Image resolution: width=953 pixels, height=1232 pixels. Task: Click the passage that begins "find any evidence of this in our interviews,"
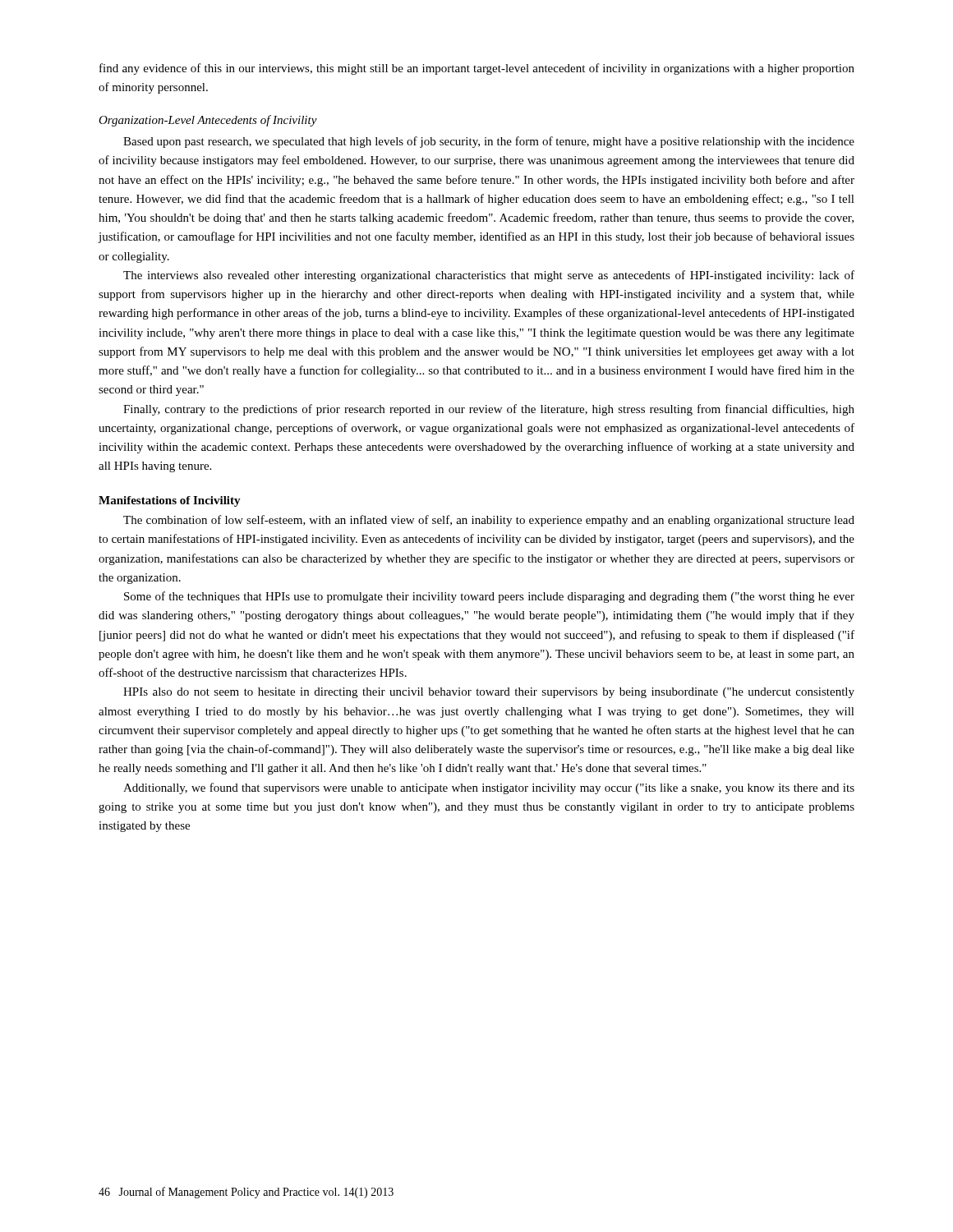pos(476,78)
